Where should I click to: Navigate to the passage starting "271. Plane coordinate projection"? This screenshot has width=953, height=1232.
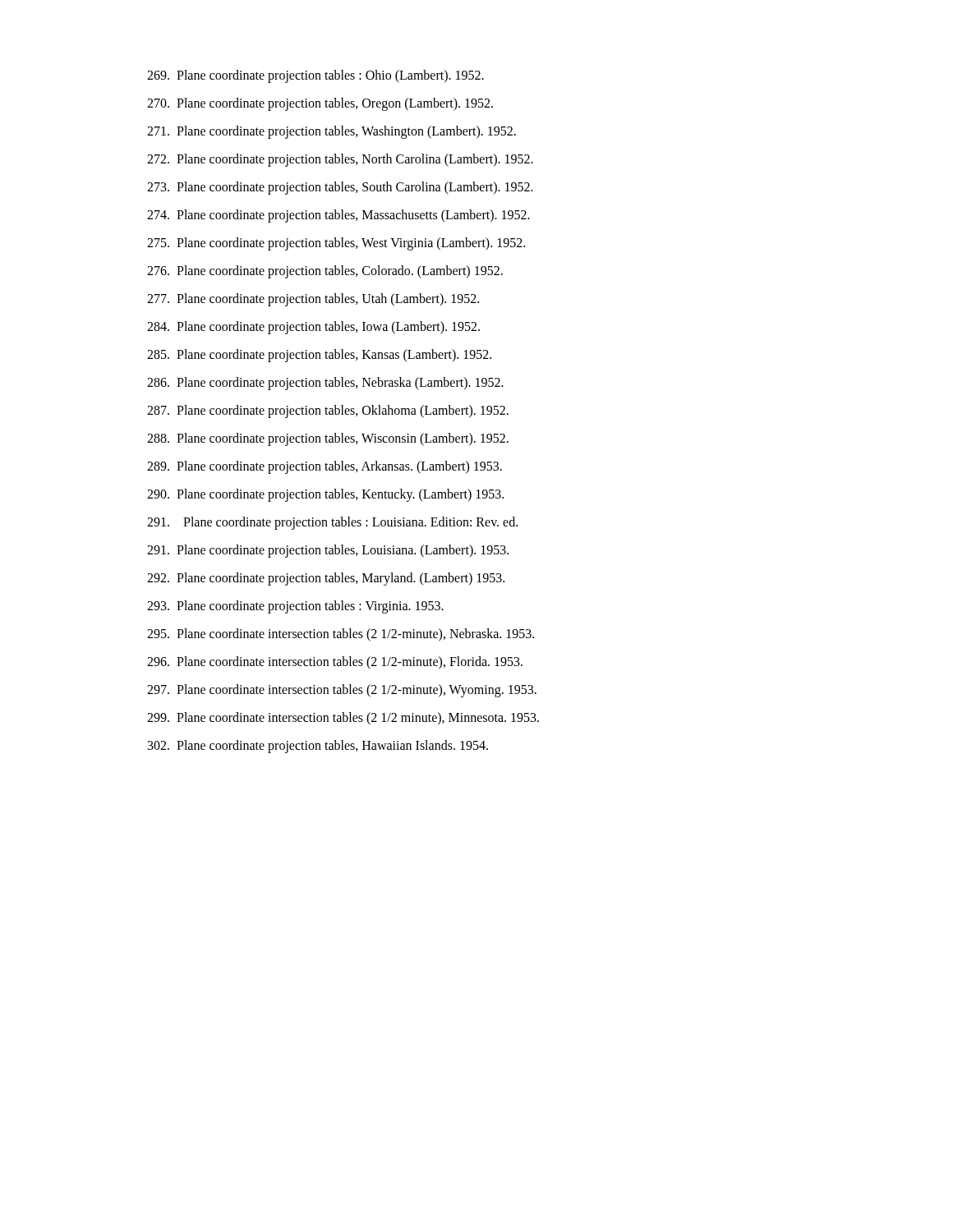(x=491, y=131)
